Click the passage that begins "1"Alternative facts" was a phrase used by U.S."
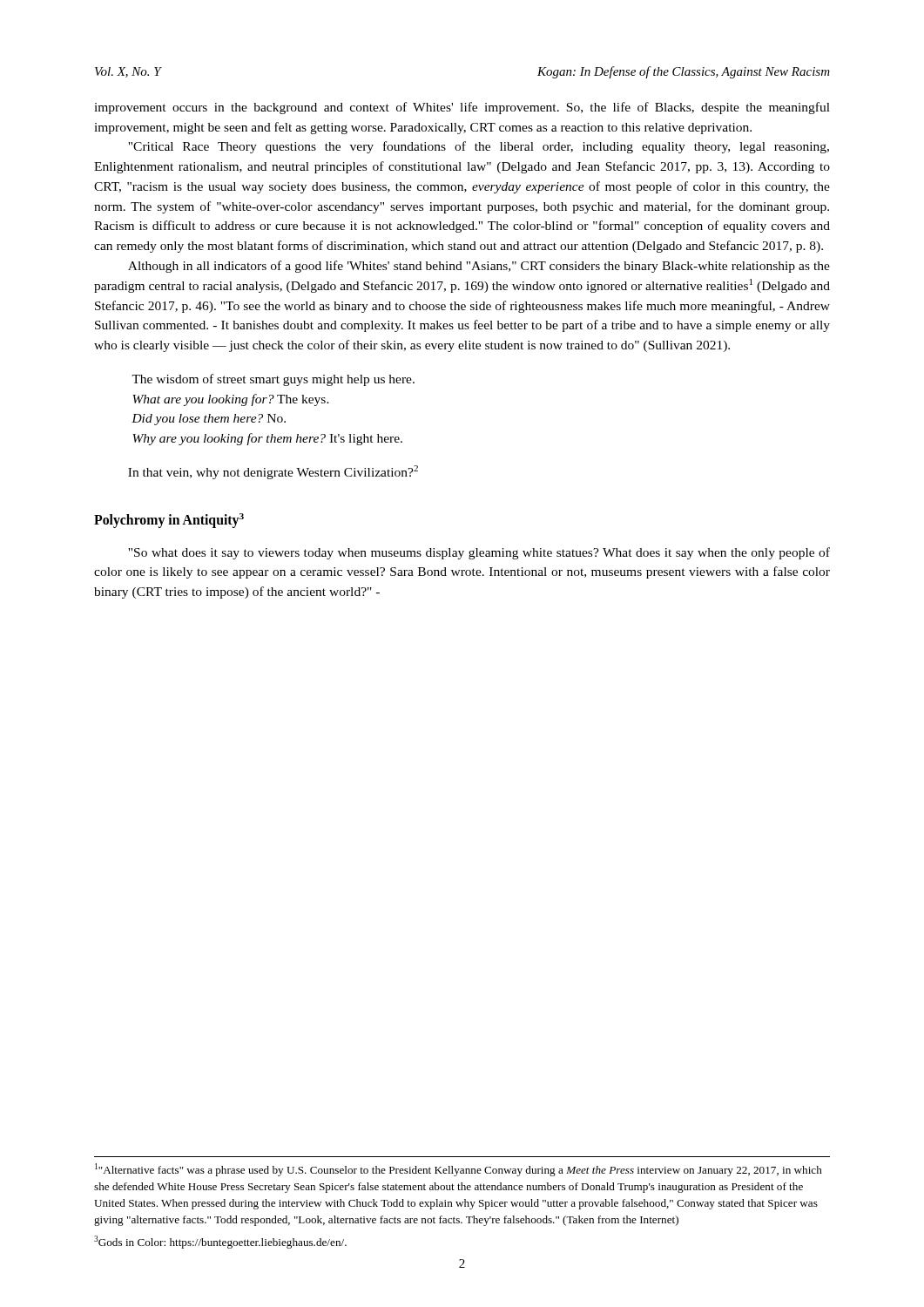 click(462, 1207)
